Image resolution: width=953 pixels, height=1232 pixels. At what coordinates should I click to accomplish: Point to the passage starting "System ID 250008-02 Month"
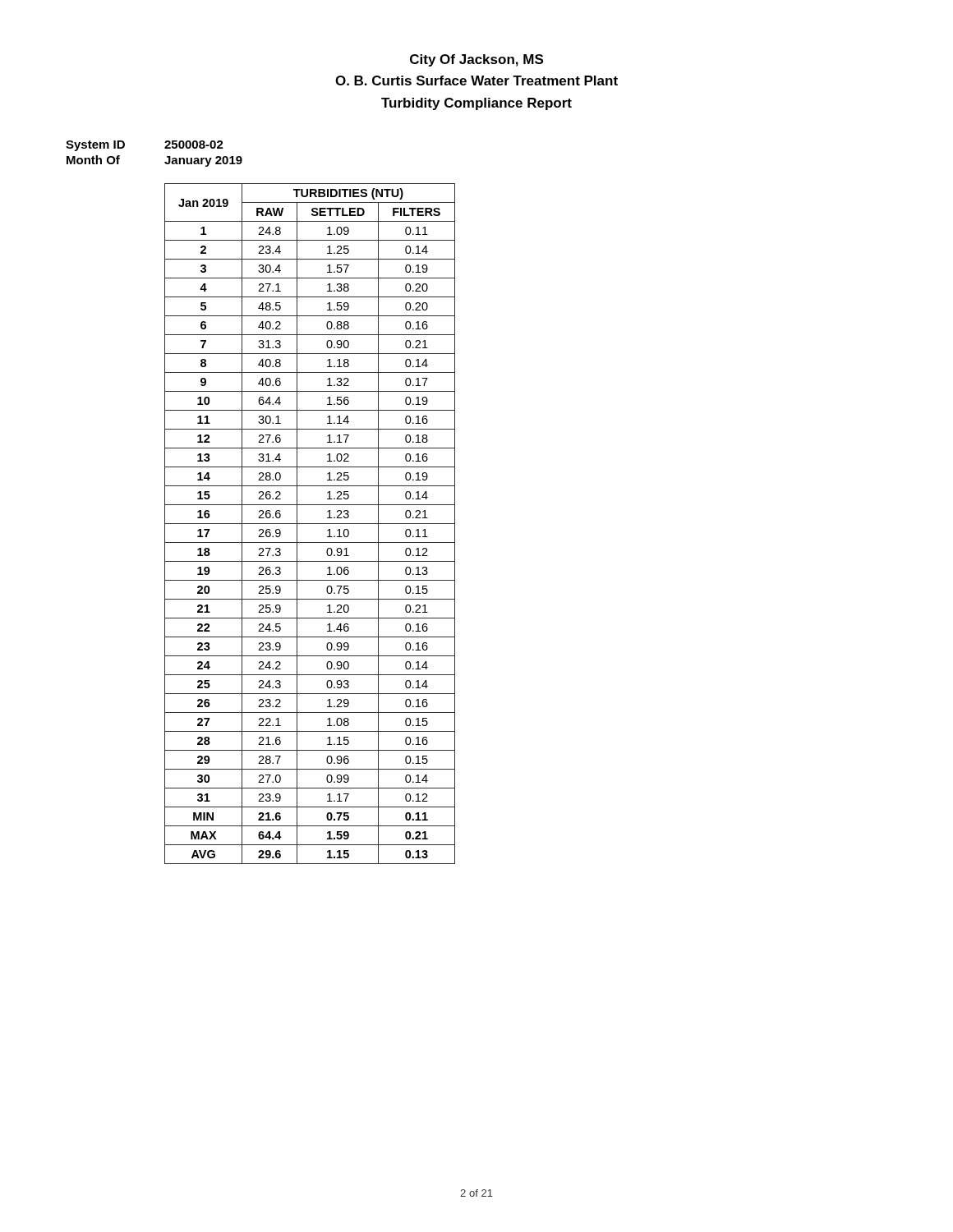[93, 146]
